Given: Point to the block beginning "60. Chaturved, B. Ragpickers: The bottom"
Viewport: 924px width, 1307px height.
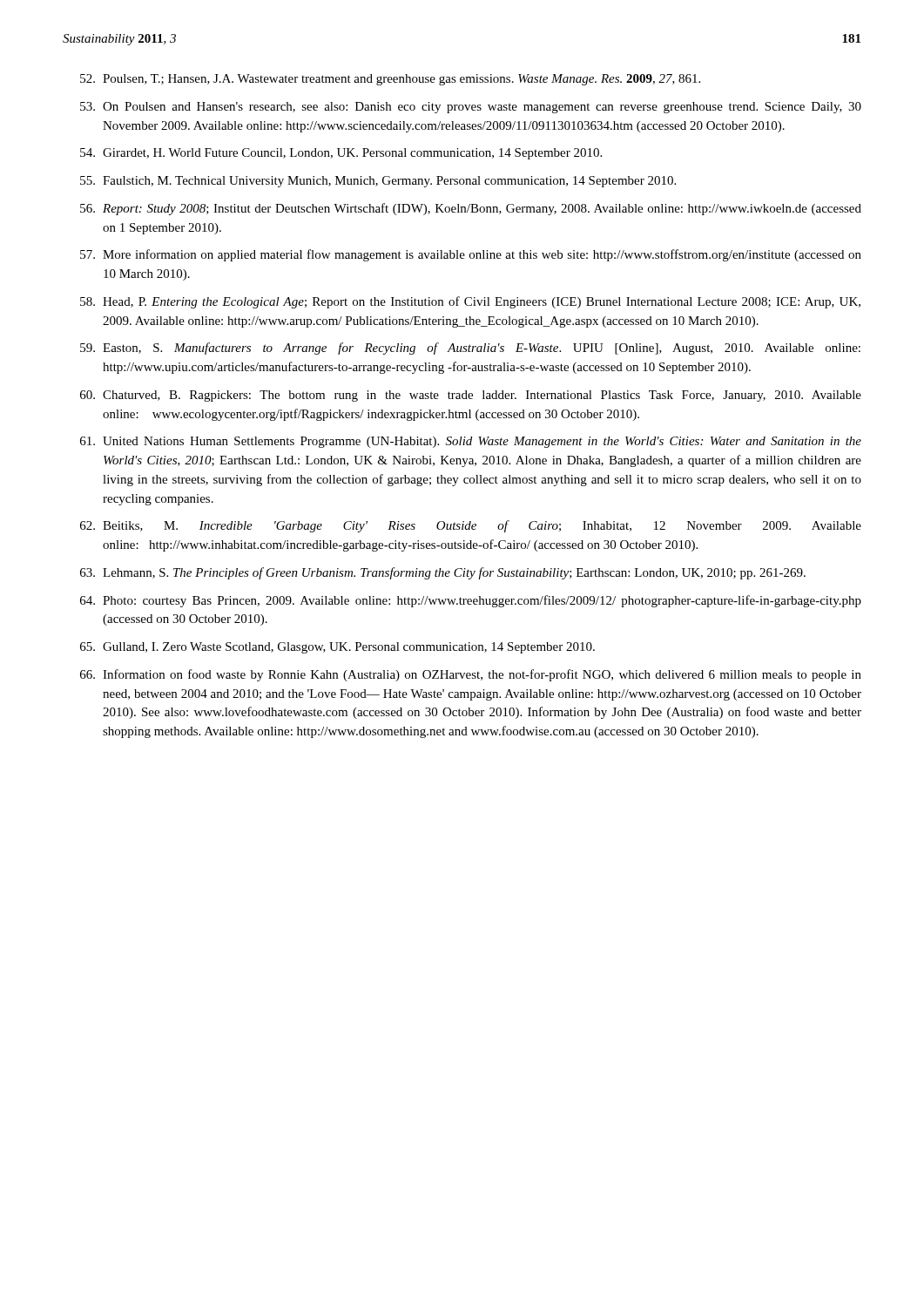Looking at the screenshot, I should (462, 405).
